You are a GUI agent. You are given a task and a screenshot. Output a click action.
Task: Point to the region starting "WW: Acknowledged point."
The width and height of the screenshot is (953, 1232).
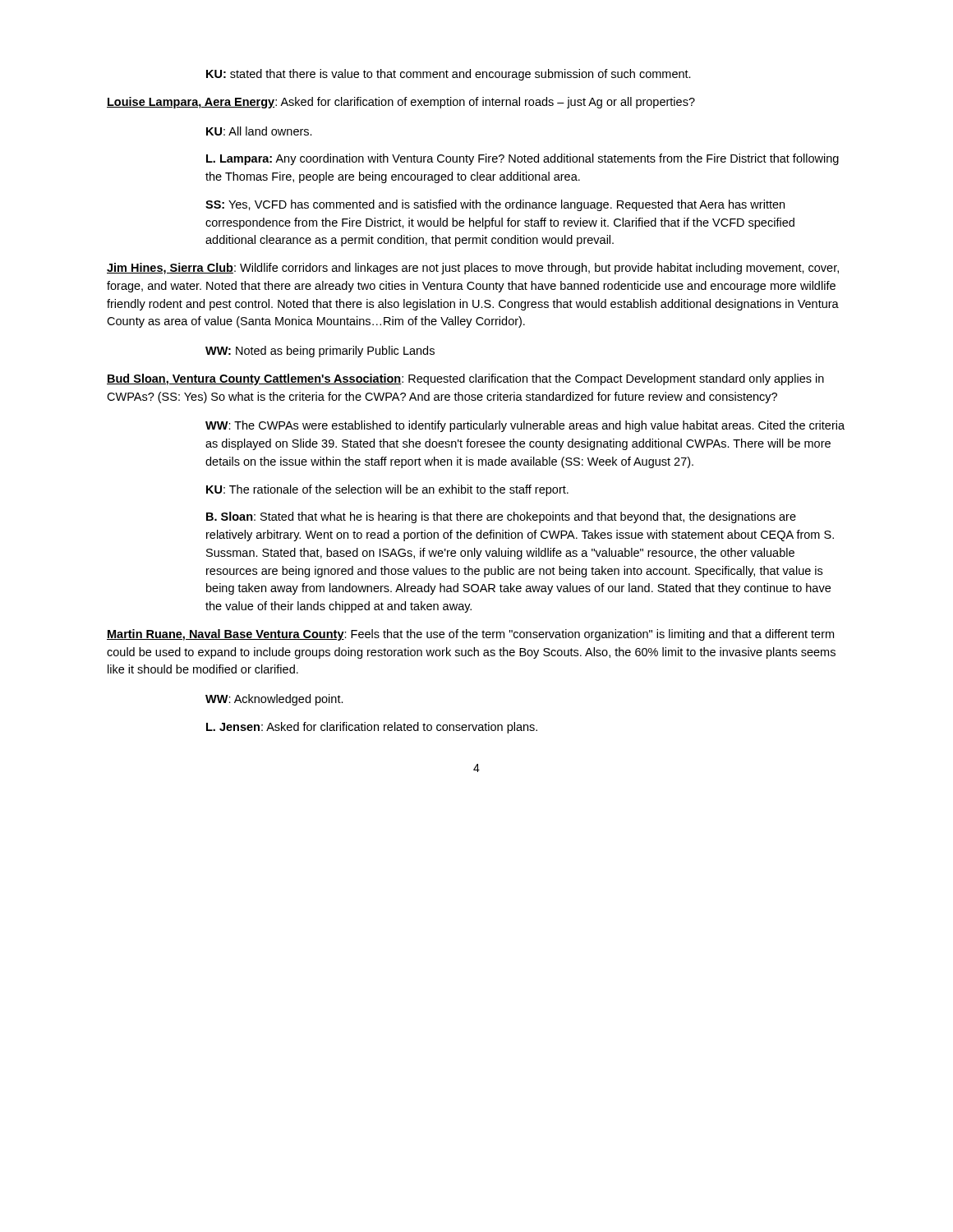(275, 699)
